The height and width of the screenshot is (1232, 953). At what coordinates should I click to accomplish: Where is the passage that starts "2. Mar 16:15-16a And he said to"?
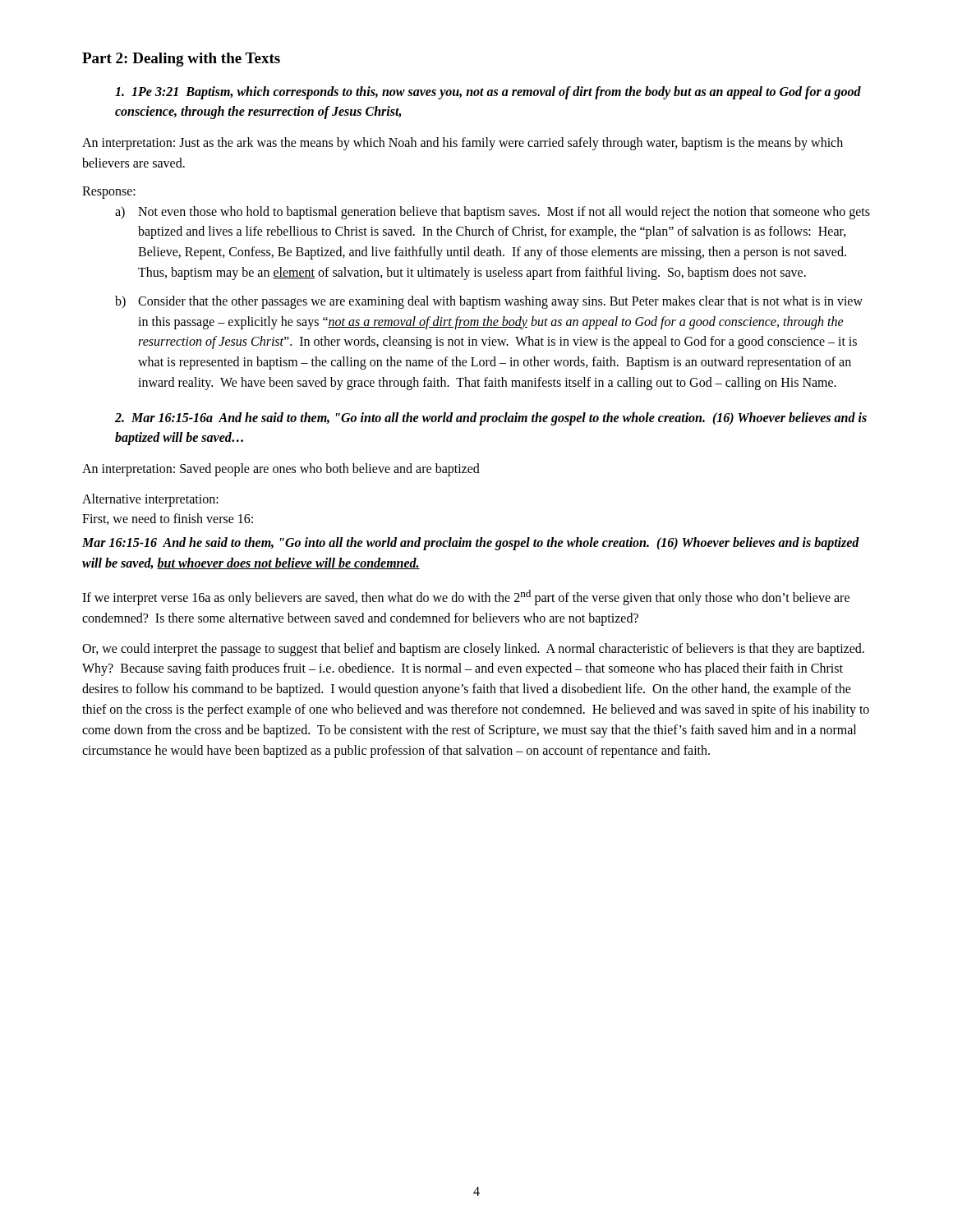click(x=491, y=427)
